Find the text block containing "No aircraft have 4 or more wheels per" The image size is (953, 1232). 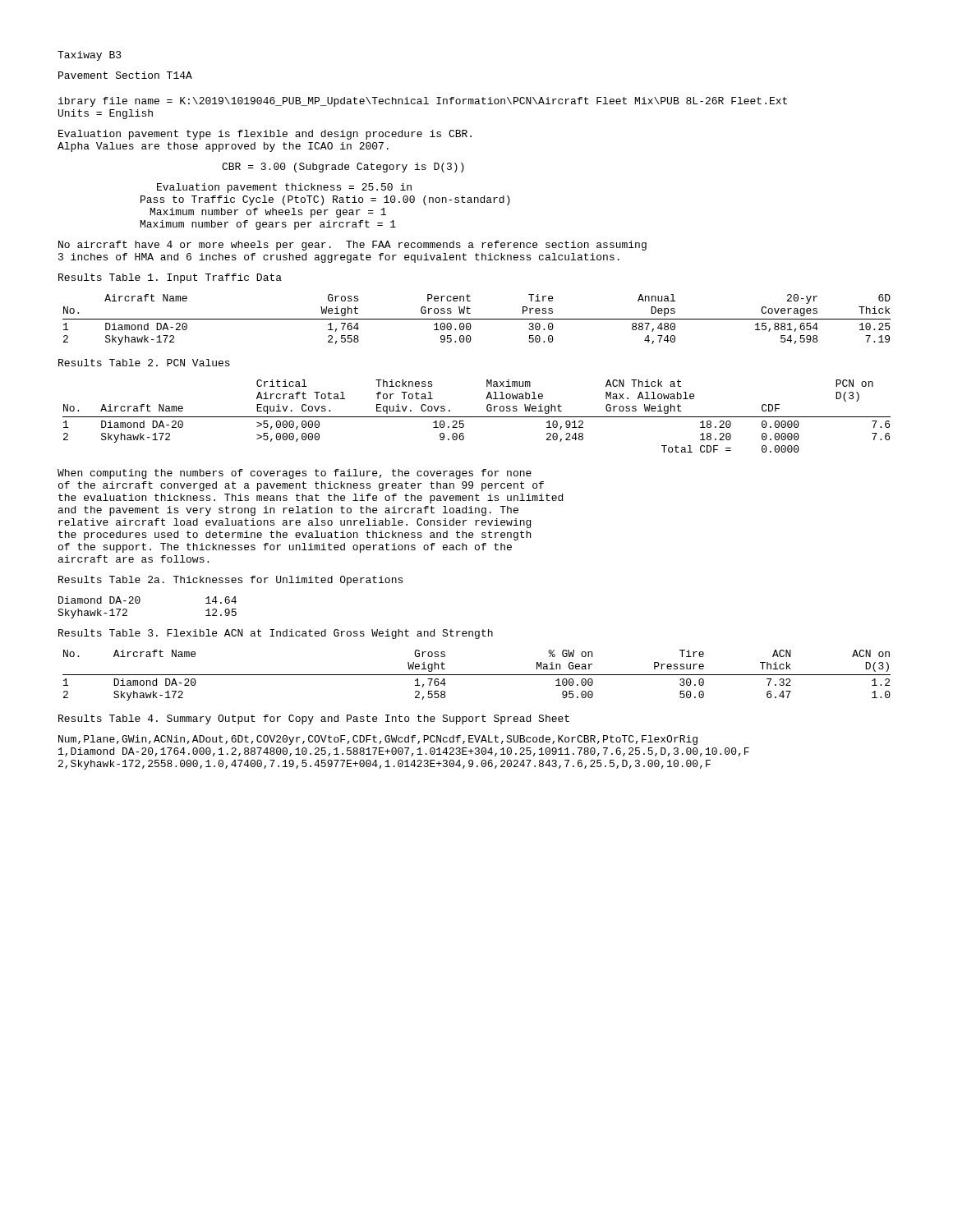(x=352, y=251)
